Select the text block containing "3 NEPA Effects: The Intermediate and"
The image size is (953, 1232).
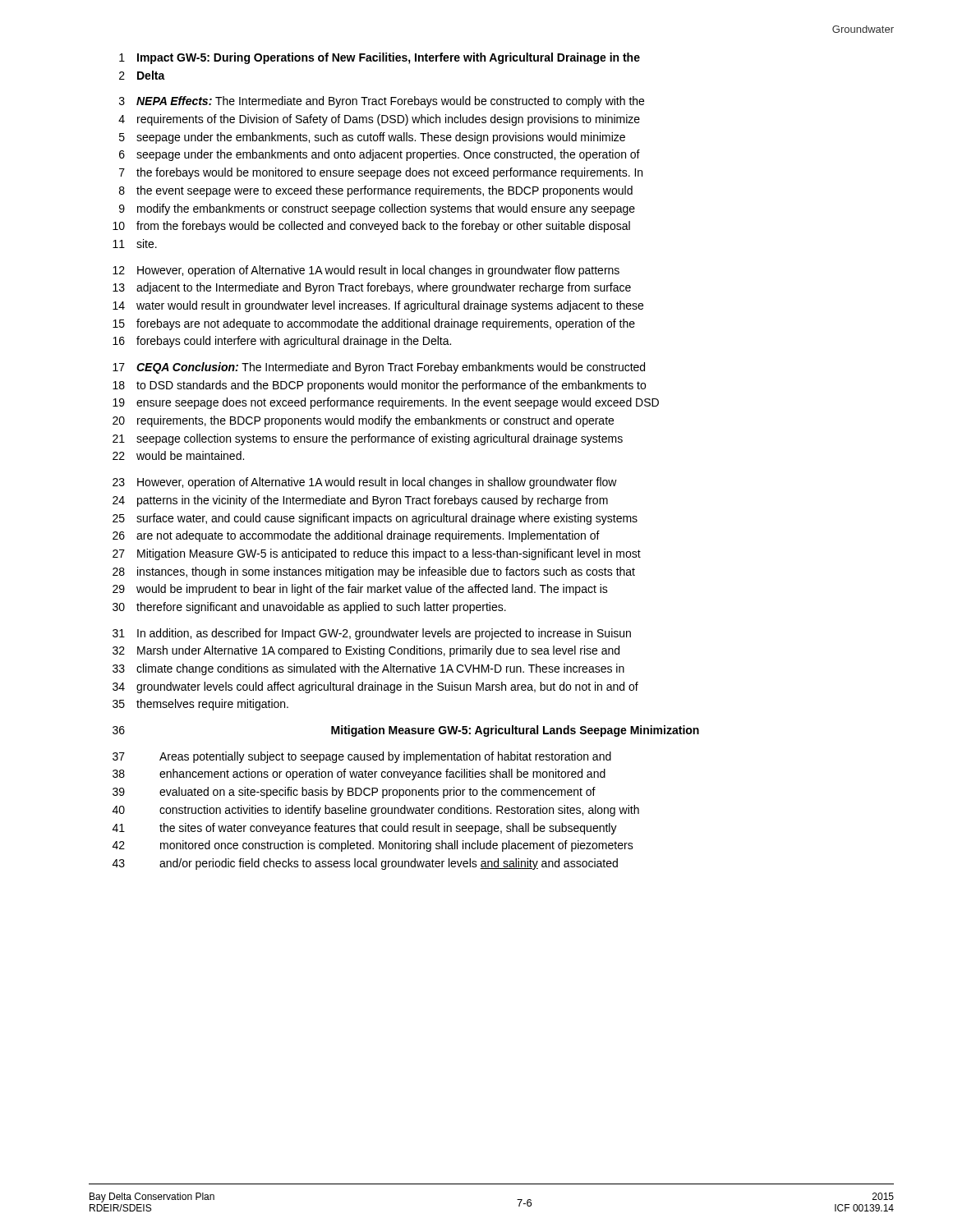pyautogui.click(x=491, y=173)
